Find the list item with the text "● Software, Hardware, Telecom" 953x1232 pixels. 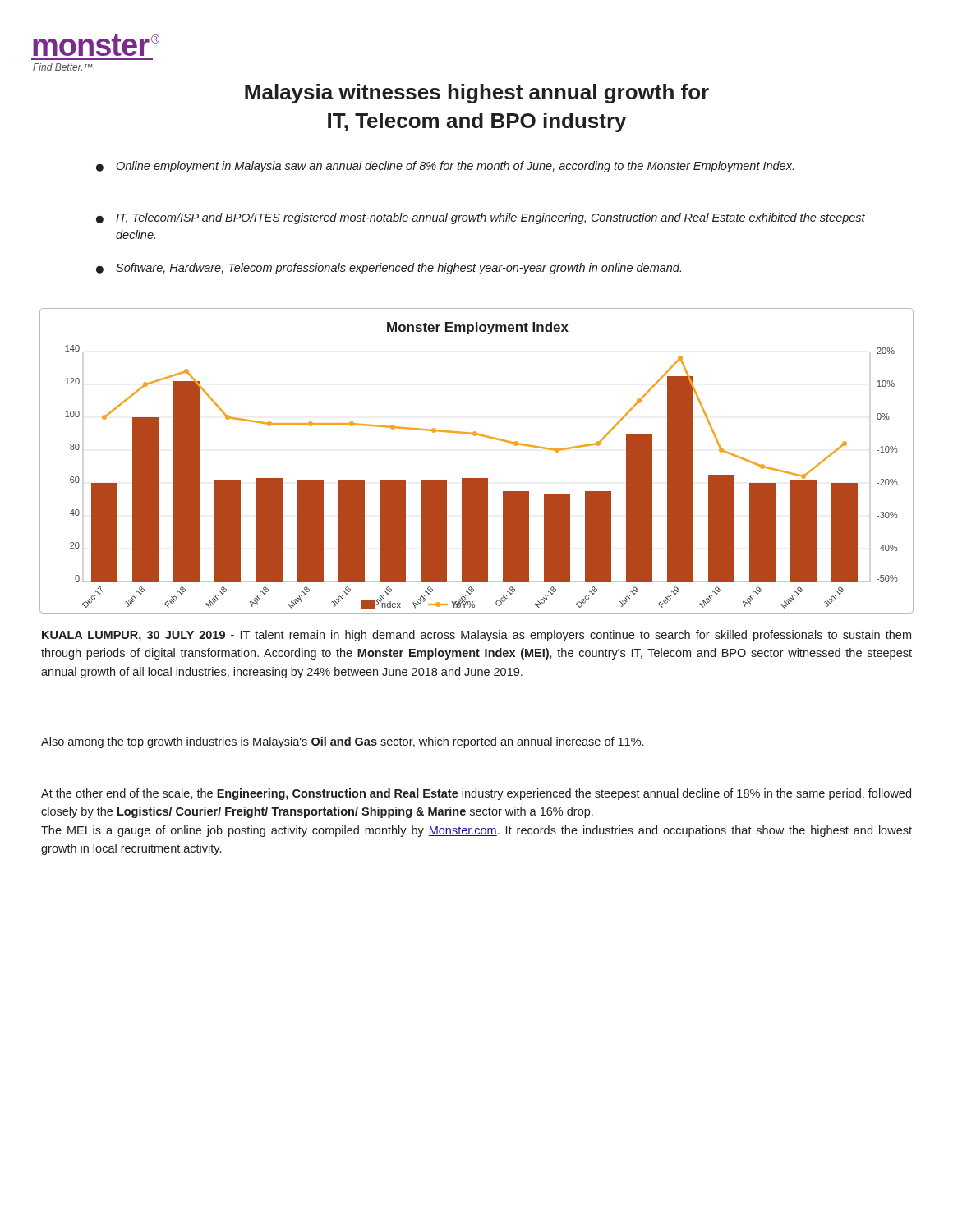tap(389, 269)
